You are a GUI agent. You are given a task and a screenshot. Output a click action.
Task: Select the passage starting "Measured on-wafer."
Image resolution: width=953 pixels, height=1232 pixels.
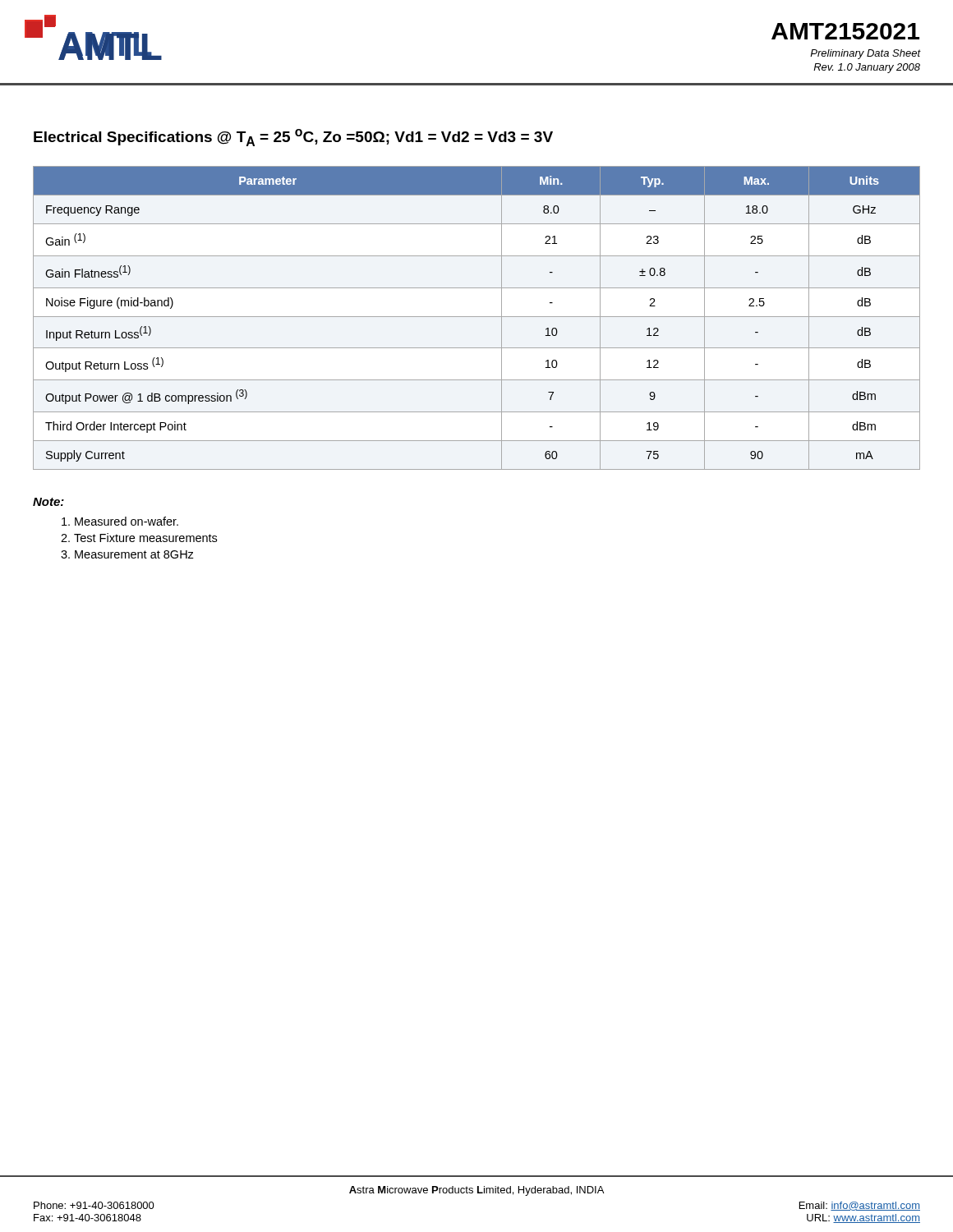[x=127, y=522]
